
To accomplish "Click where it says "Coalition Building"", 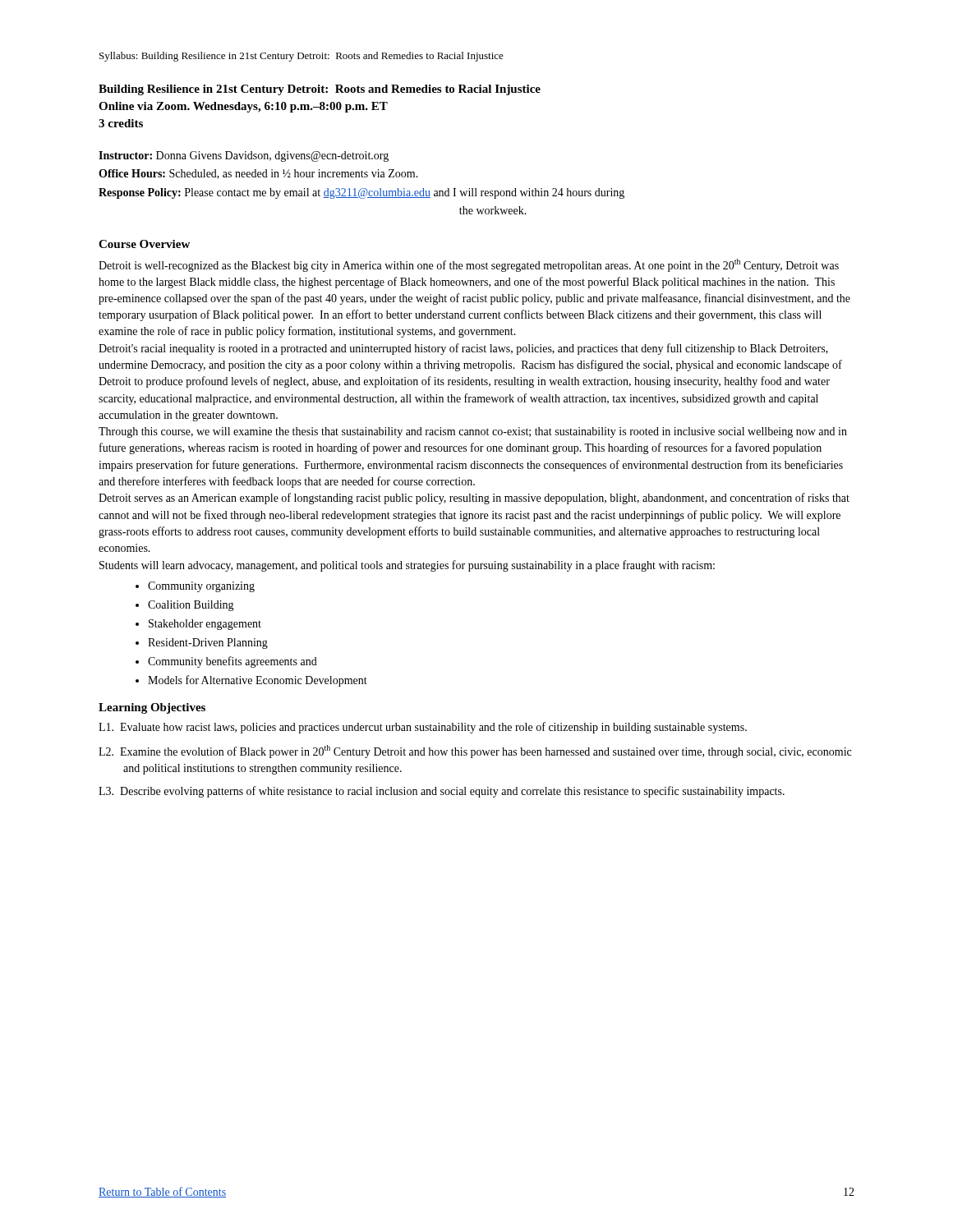I will point(191,605).
